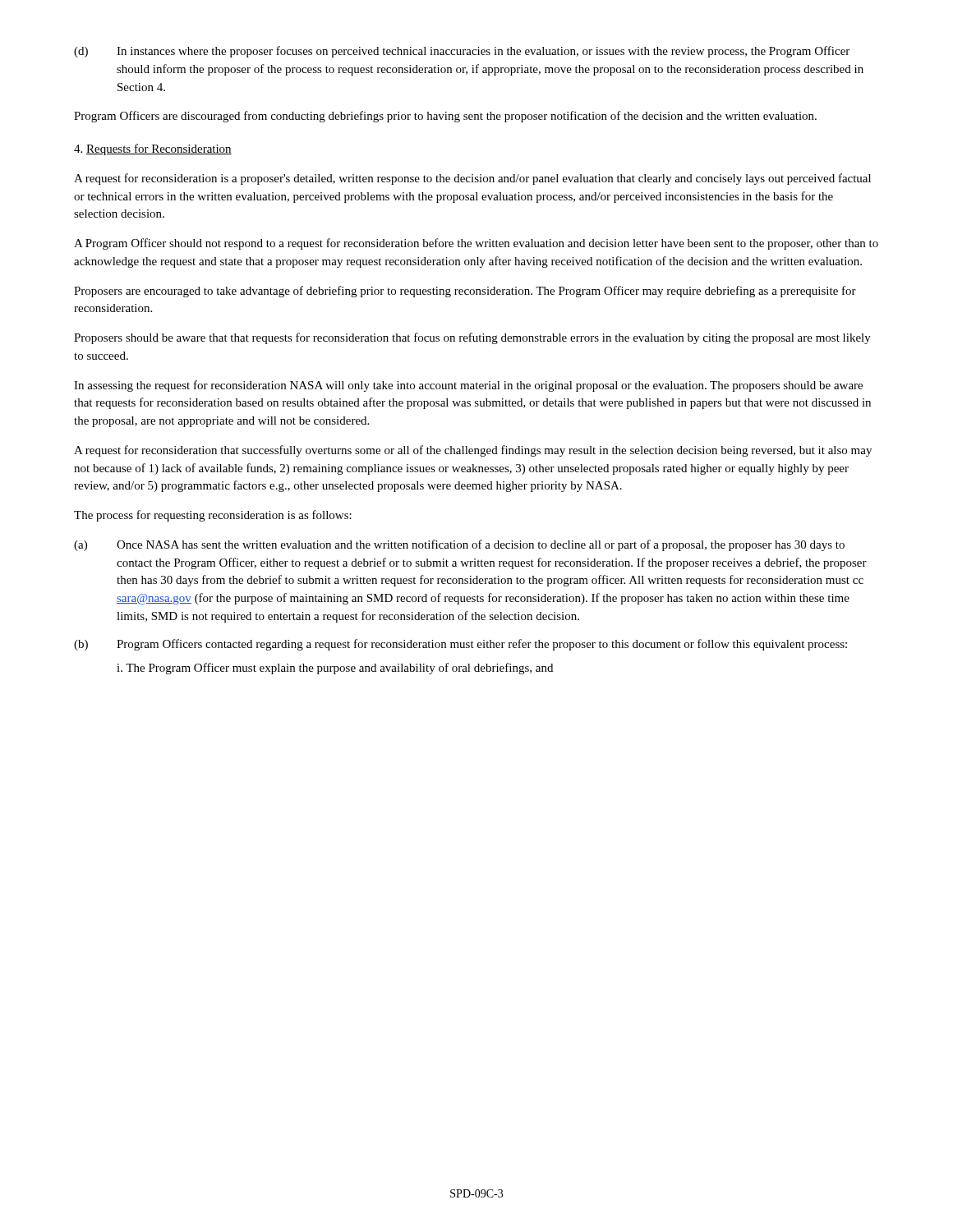Locate the block of text that opens with "(a) Once NASA"
The image size is (953, 1232).
tap(476, 581)
